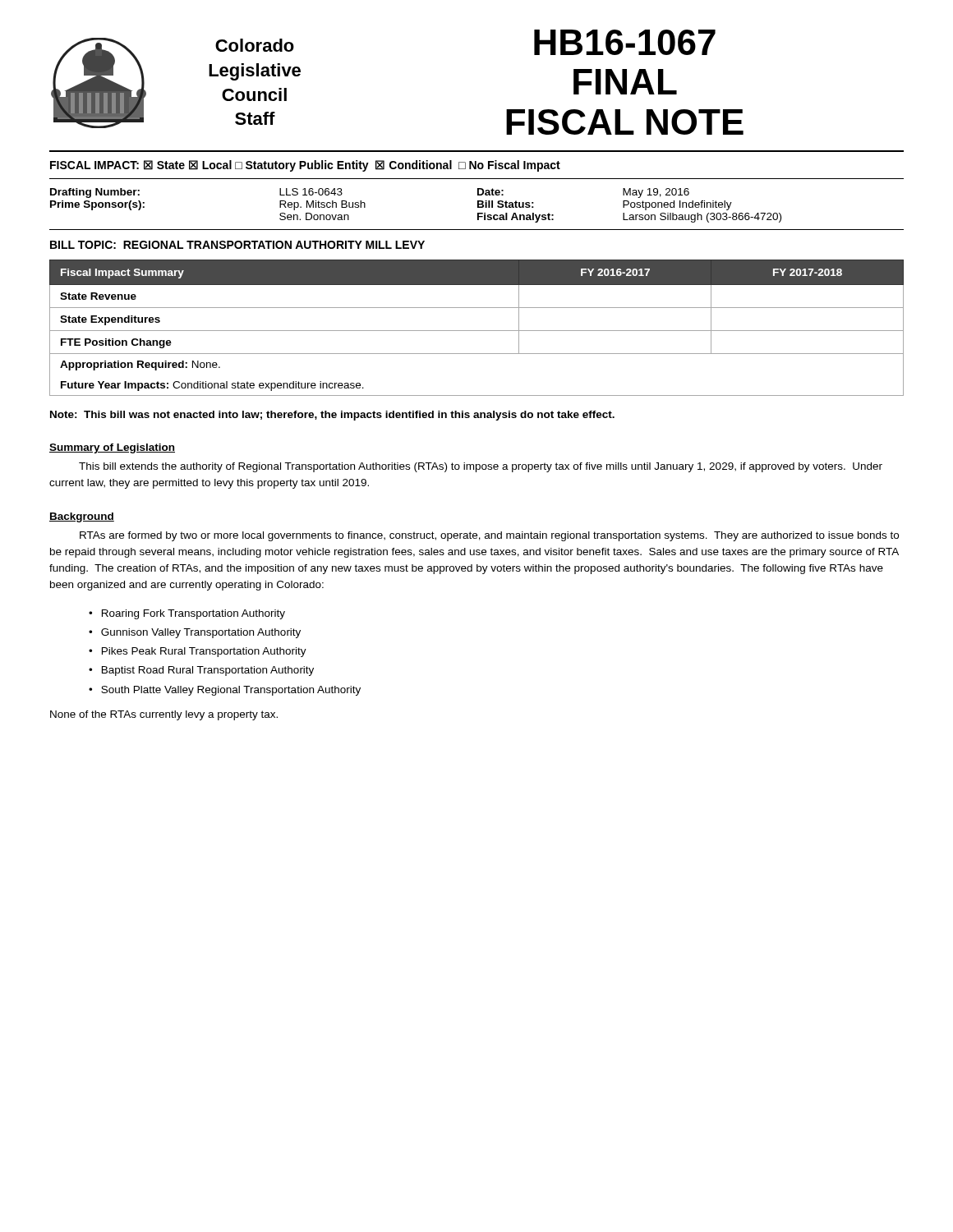The width and height of the screenshot is (953, 1232).
Task: Select the region starting "•Gunnison Valley Transportation Authority"
Action: click(x=195, y=632)
